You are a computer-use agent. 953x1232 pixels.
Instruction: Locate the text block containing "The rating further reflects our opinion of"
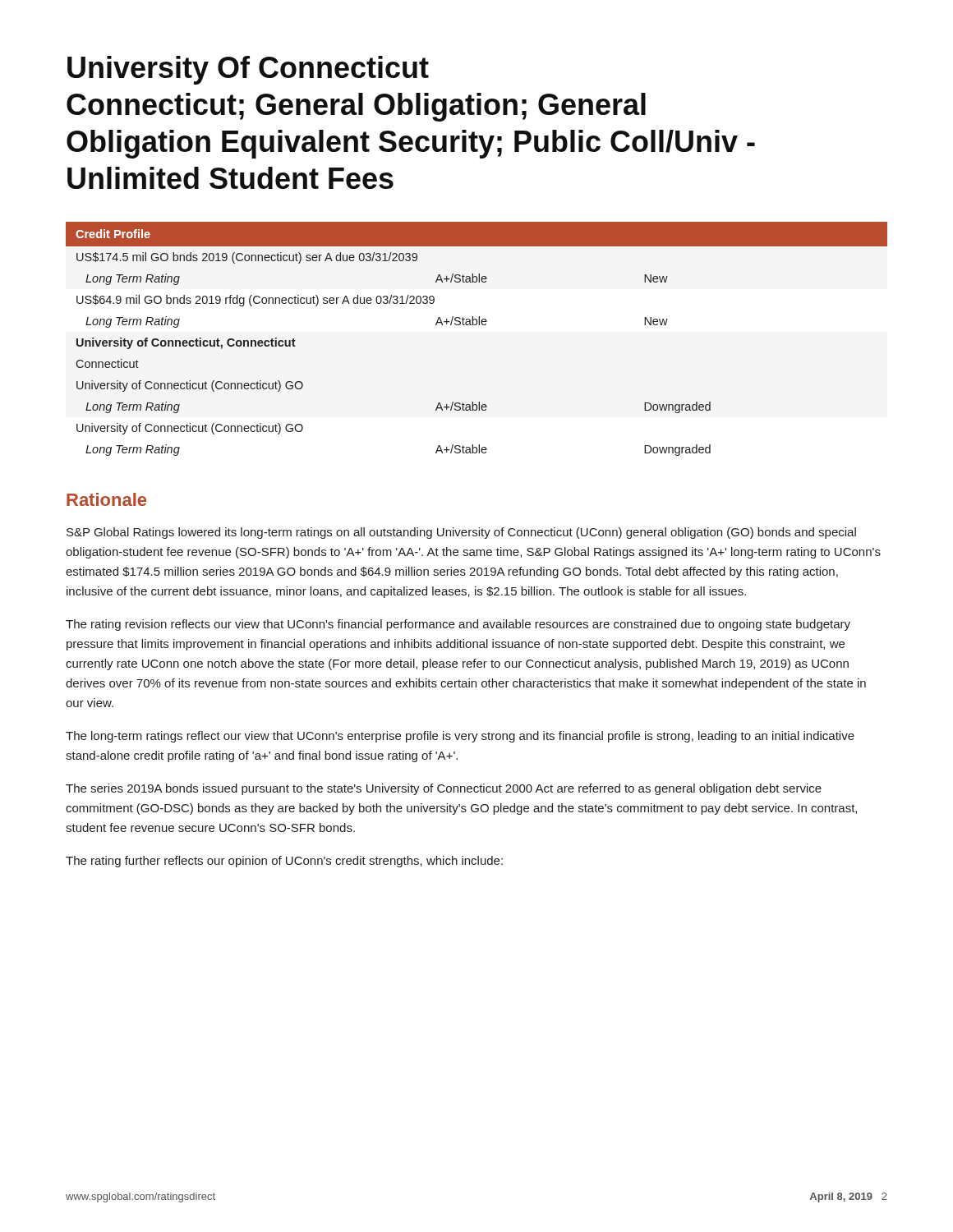pos(285,860)
